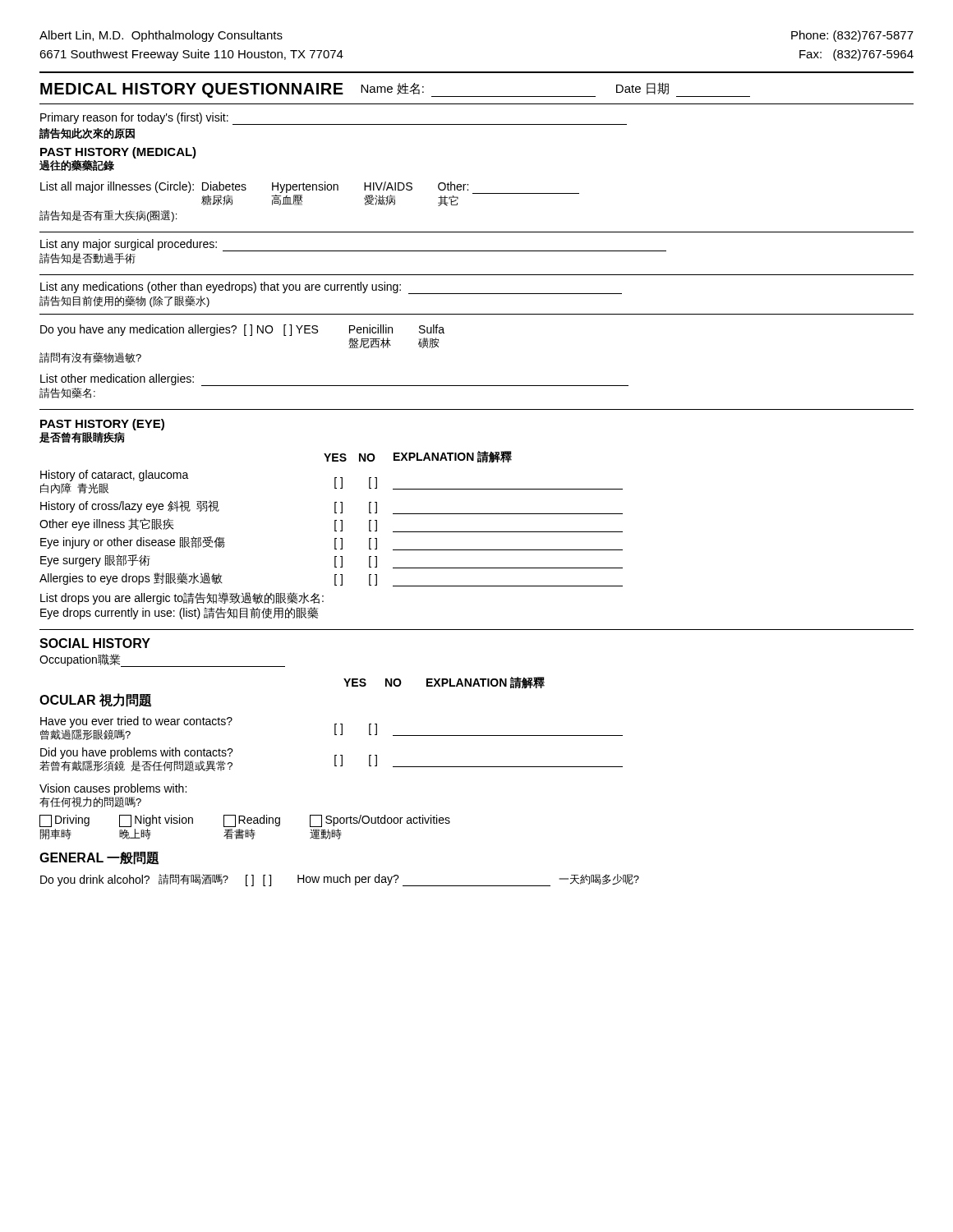Click on the block starting "Vision causes problems with:"
953x1232 pixels.
[x=114, y=795]
